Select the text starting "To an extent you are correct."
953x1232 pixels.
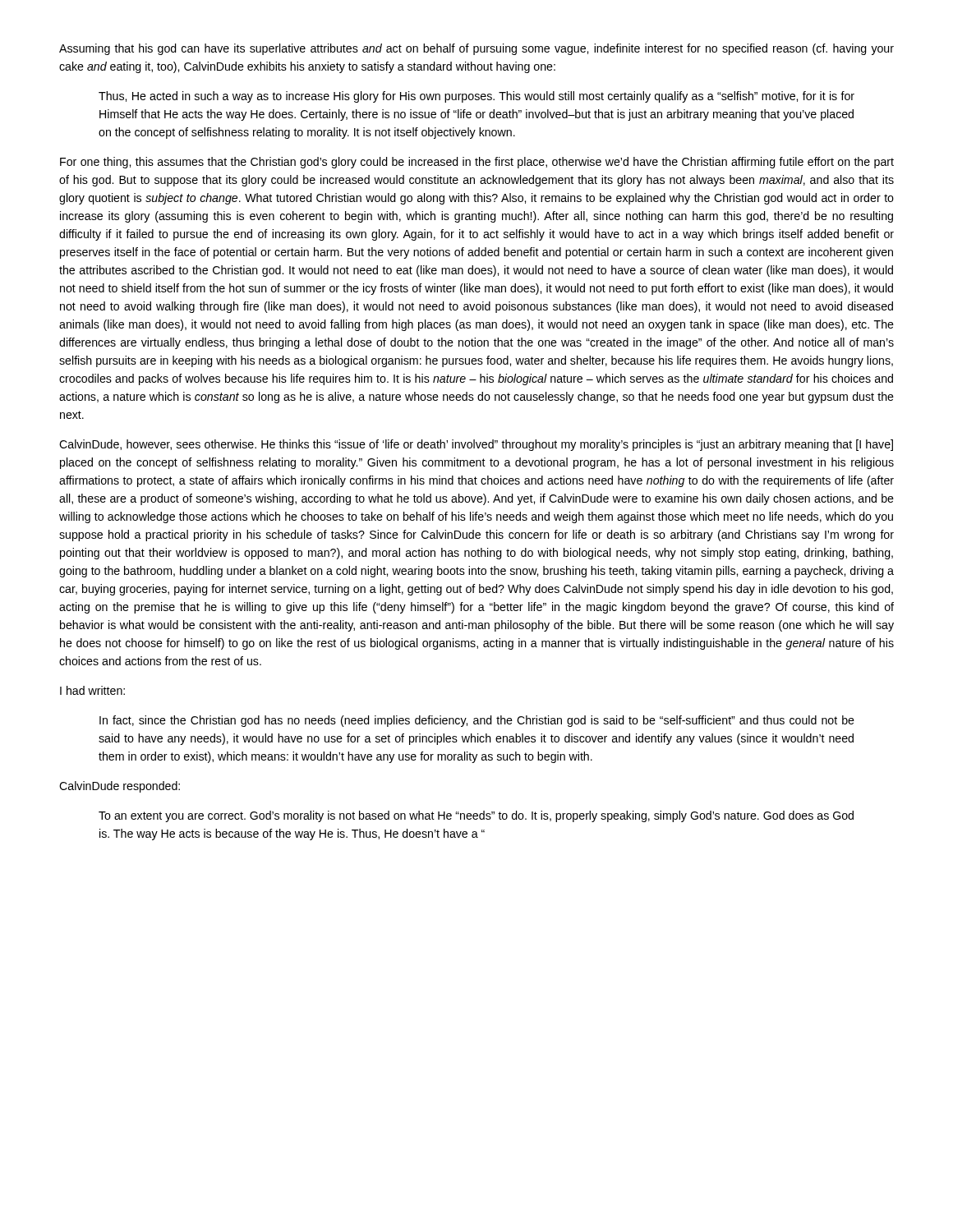[x=476, y=825]
